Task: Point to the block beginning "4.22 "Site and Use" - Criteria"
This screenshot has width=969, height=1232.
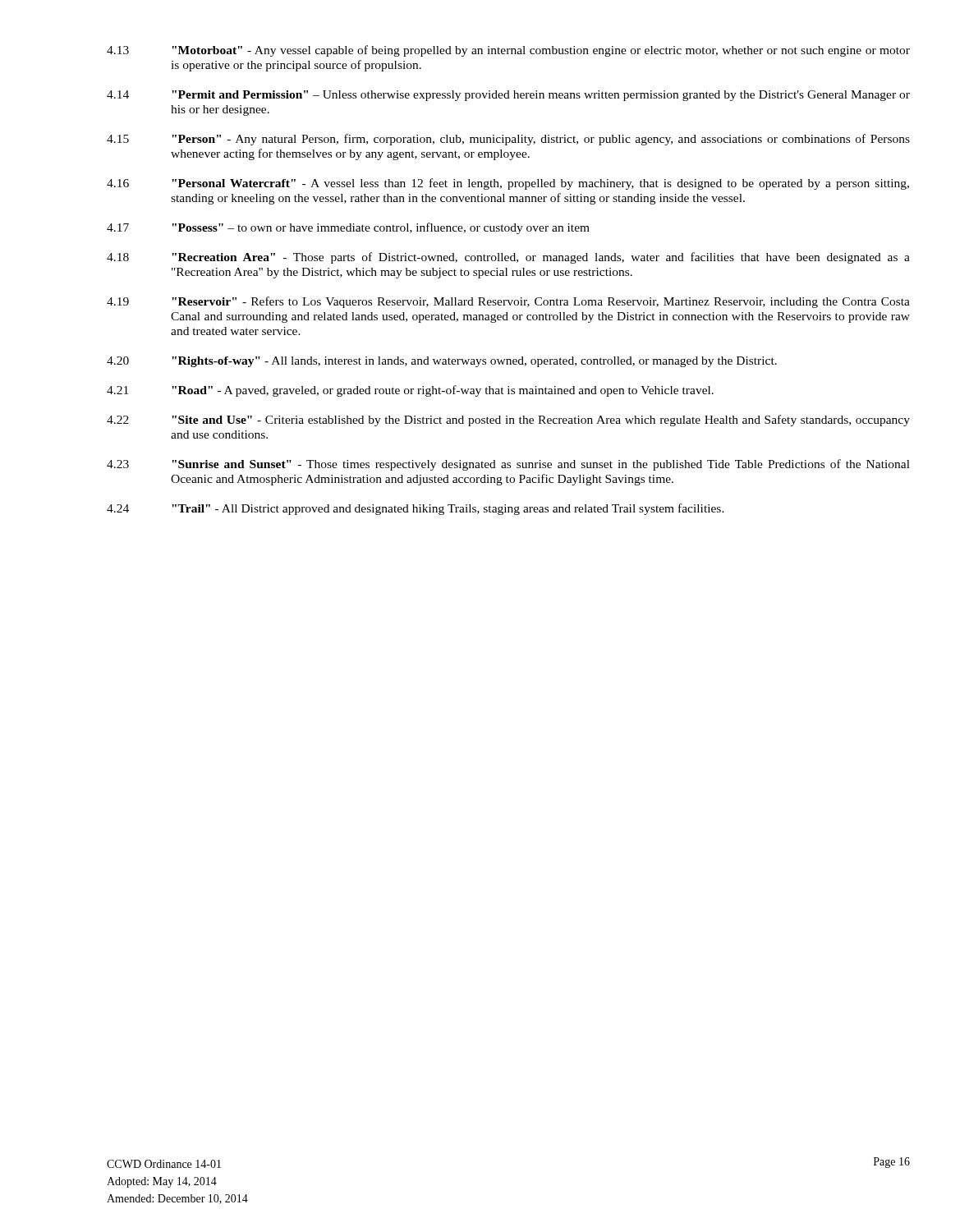Action: point(508,427)
